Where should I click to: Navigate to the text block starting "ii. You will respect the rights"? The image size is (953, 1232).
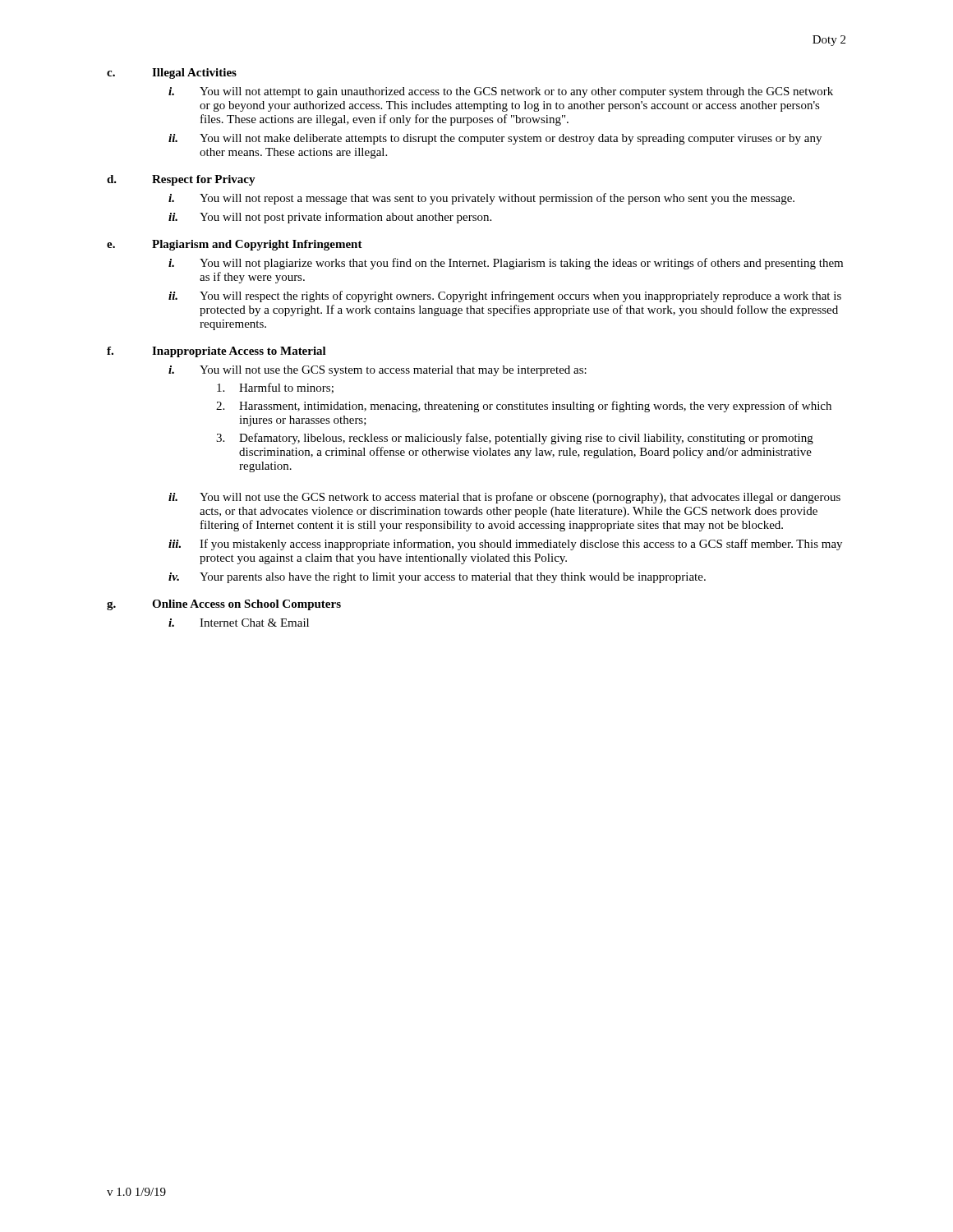(x=507, y=310)
